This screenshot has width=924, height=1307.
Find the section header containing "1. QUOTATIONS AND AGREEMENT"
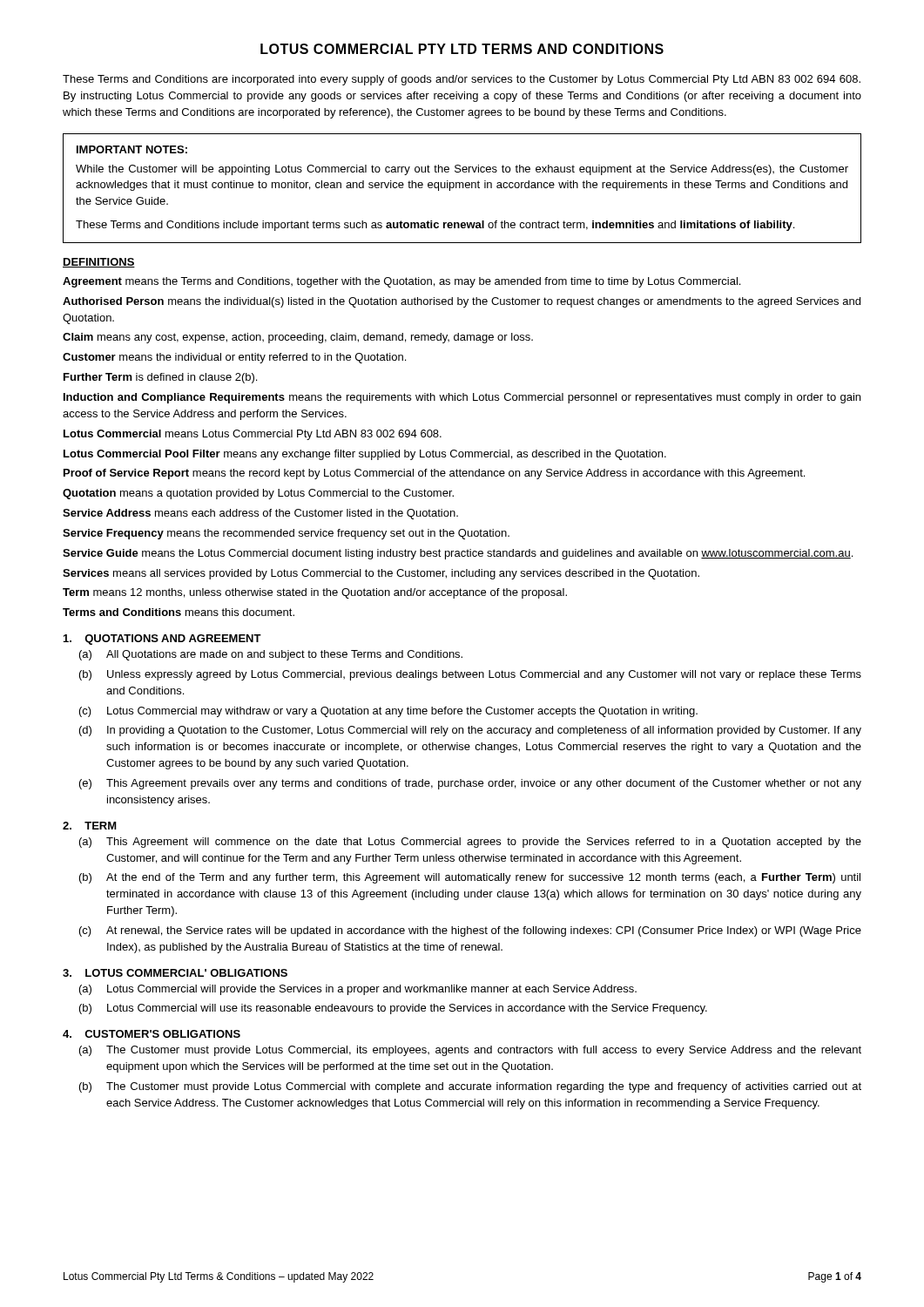tap(162, 638)
